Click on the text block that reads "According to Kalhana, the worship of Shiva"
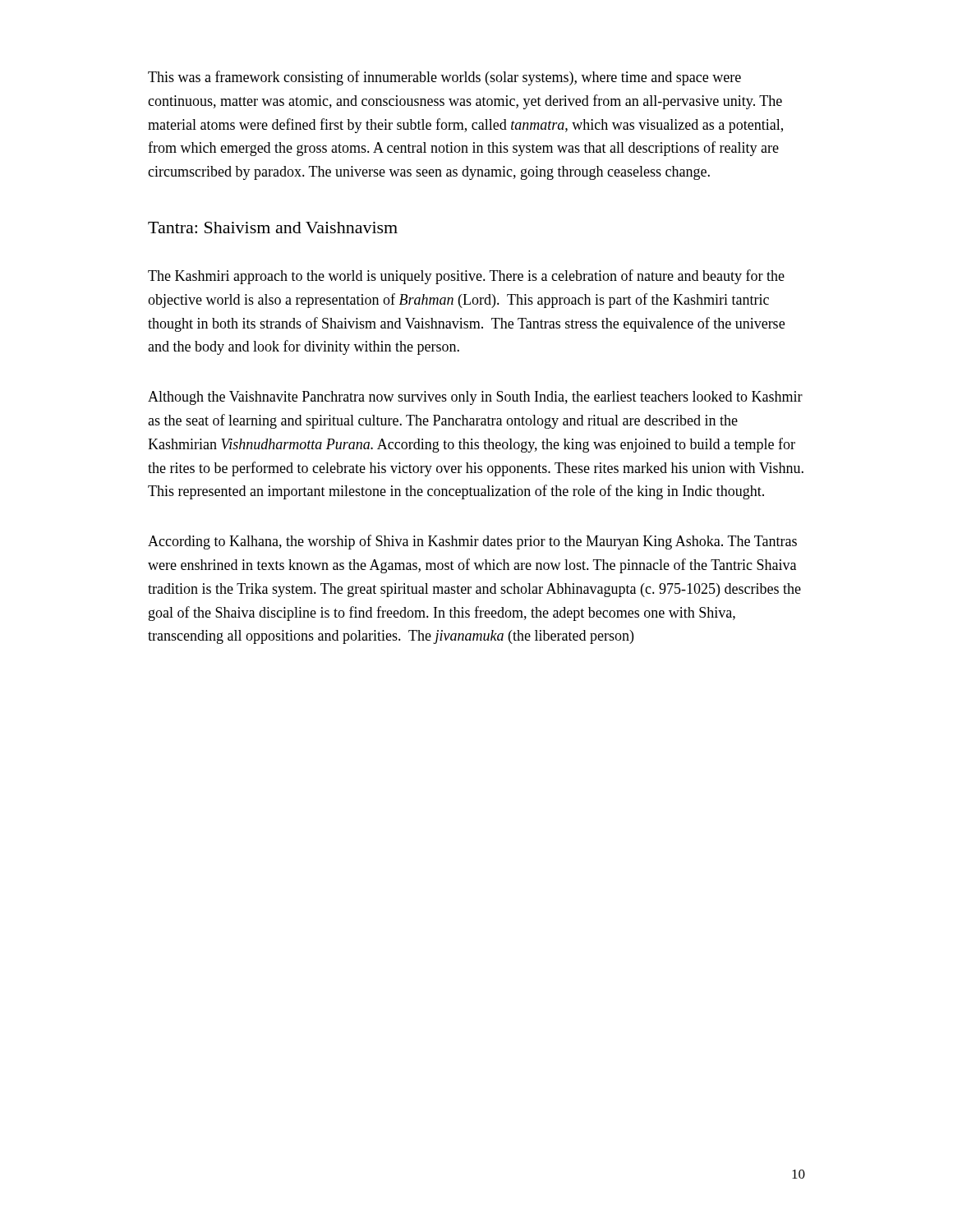The width and height of the screenshot is (953, 1232). click(474, 589)
